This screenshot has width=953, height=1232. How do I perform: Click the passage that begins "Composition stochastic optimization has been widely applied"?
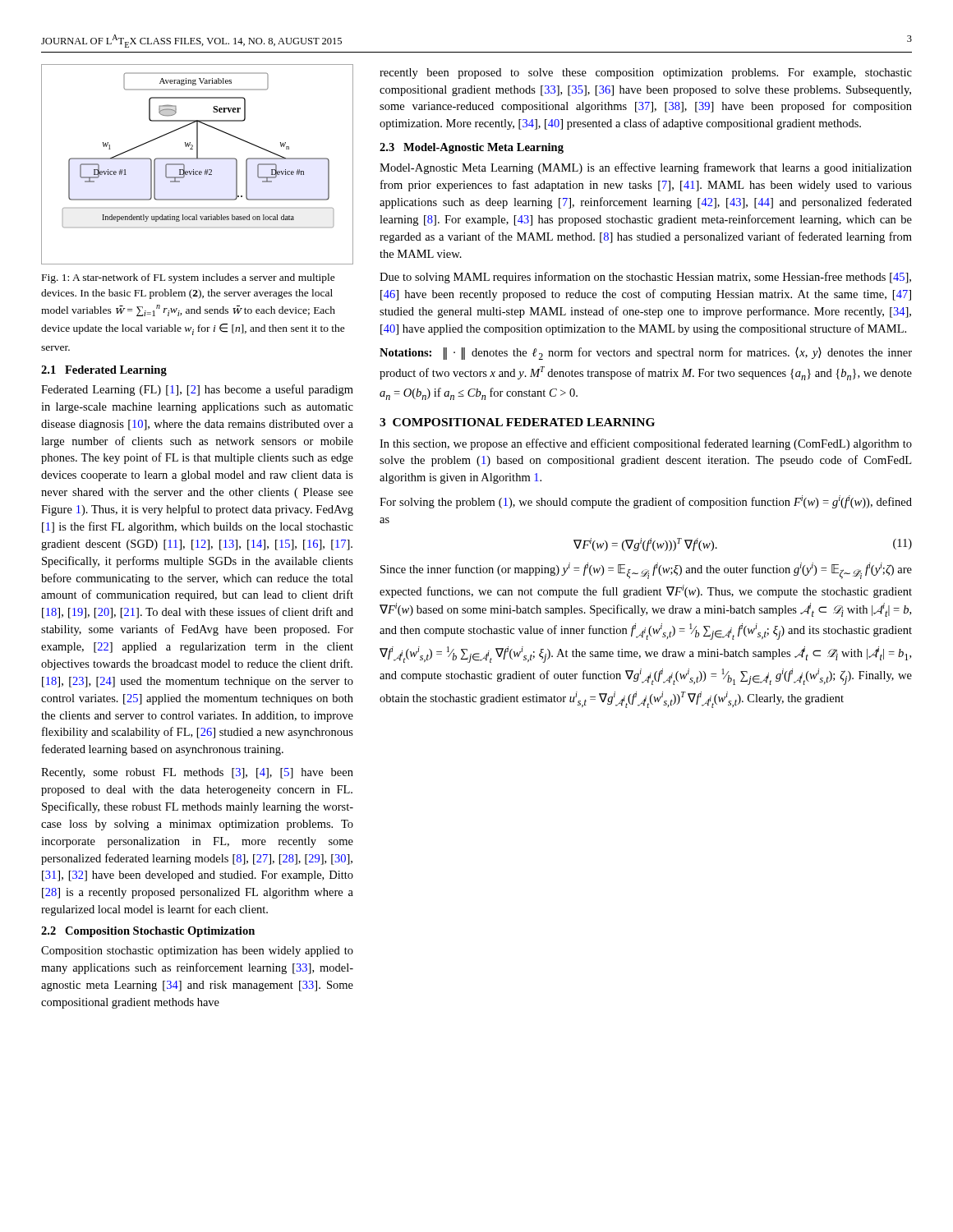(197, 976)
